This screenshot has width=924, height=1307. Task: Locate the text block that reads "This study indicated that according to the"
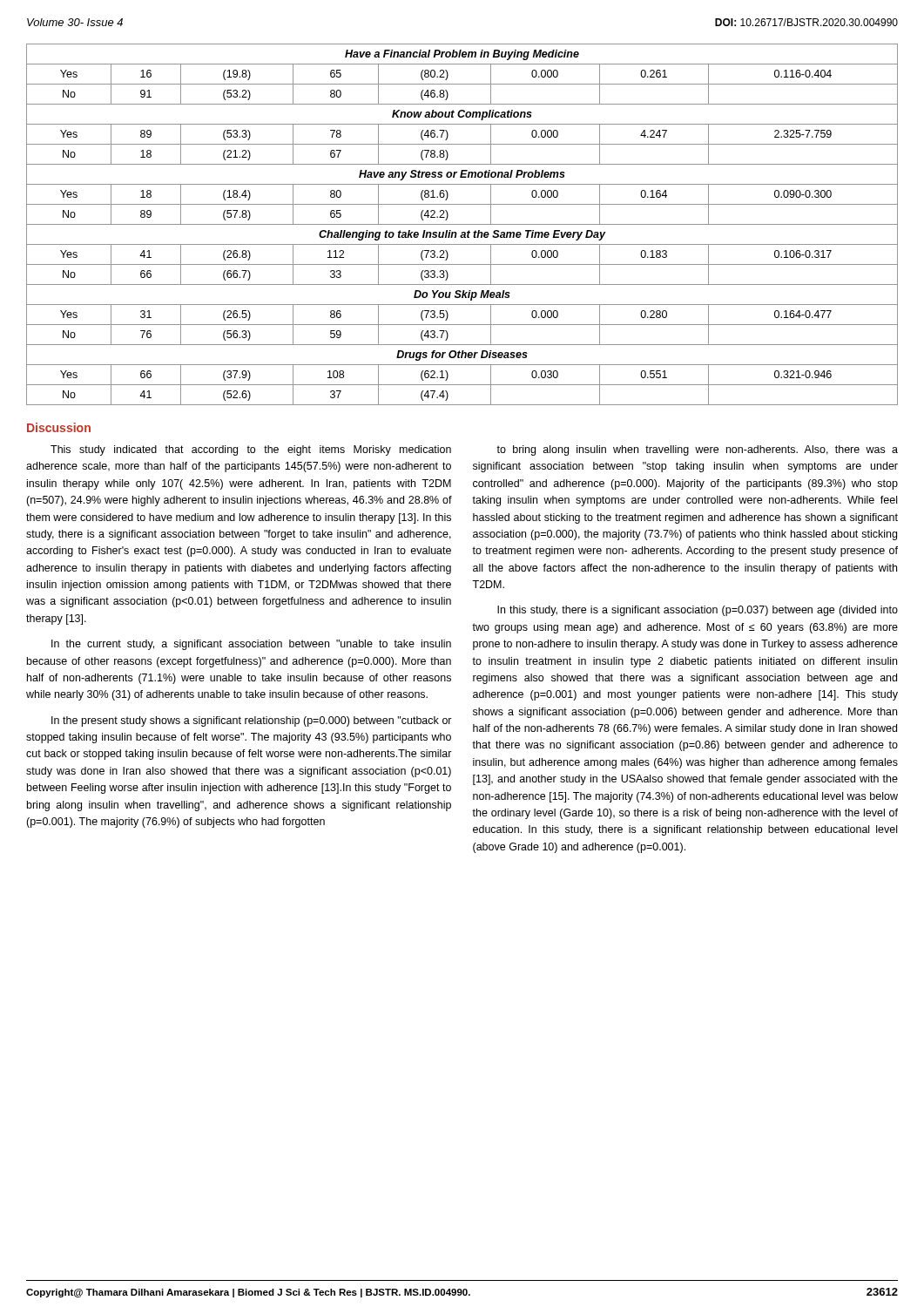239,535
